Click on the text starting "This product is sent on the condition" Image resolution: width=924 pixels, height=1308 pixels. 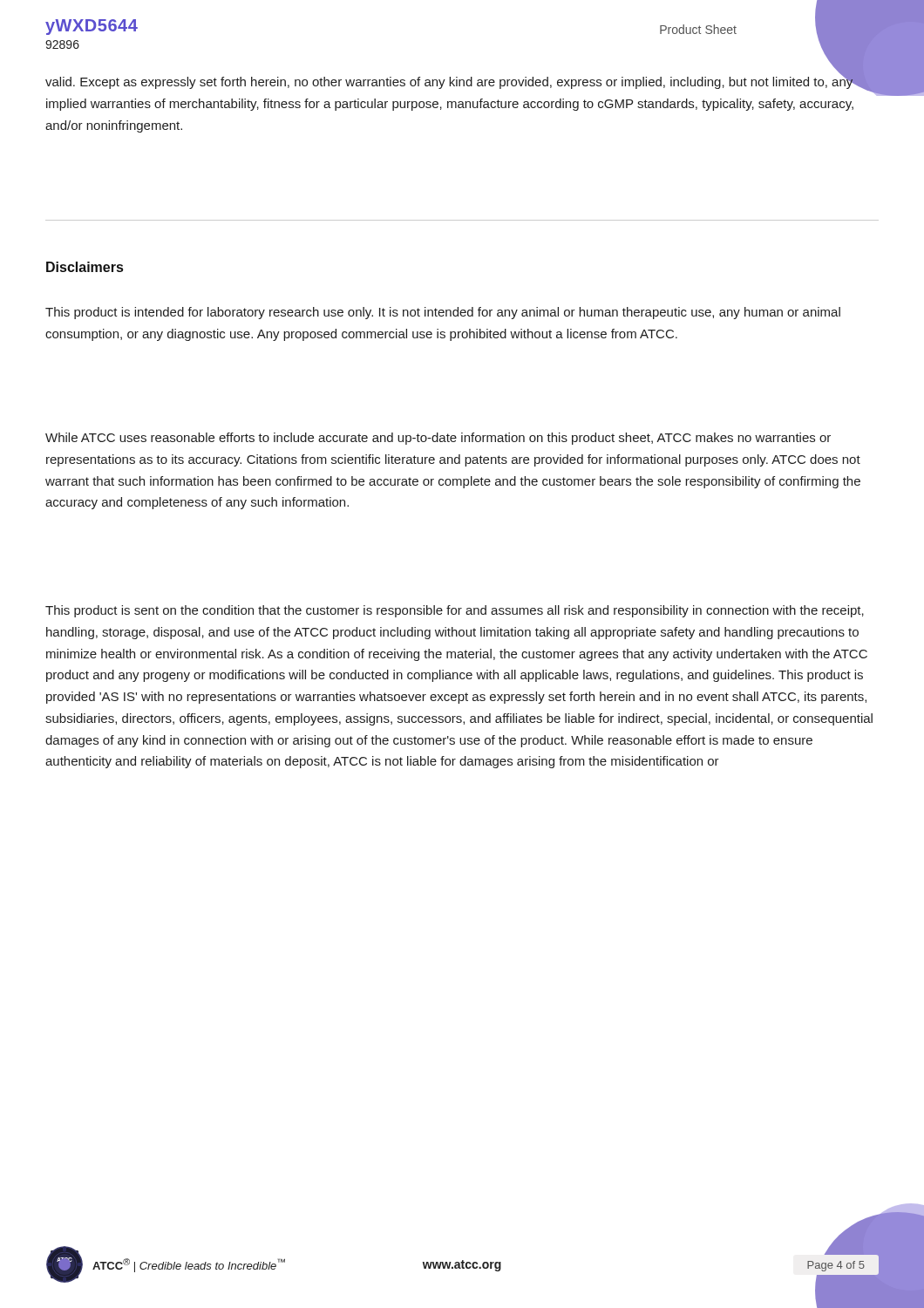click(462, 686)
